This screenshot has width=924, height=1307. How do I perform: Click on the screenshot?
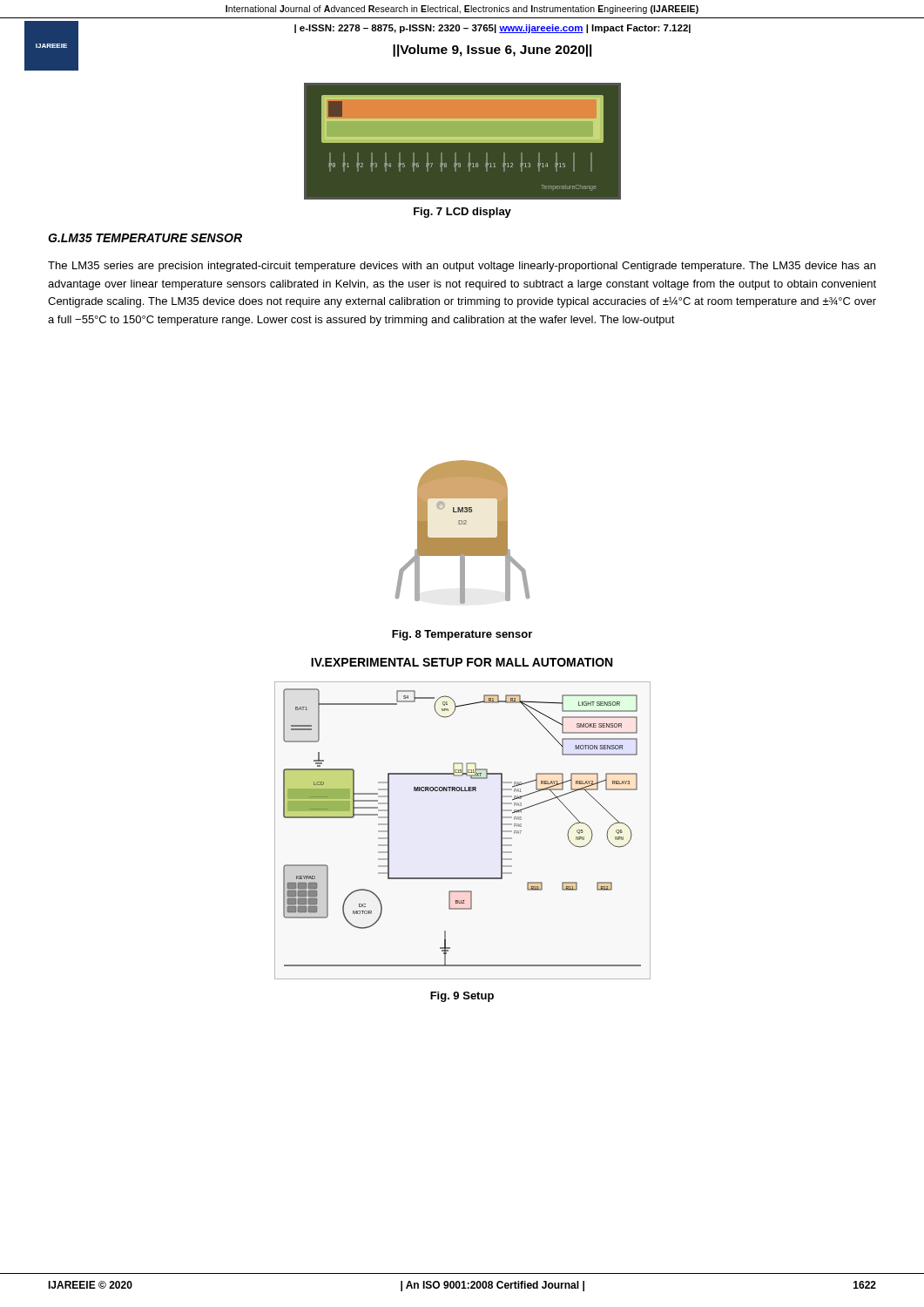[462, 143]
